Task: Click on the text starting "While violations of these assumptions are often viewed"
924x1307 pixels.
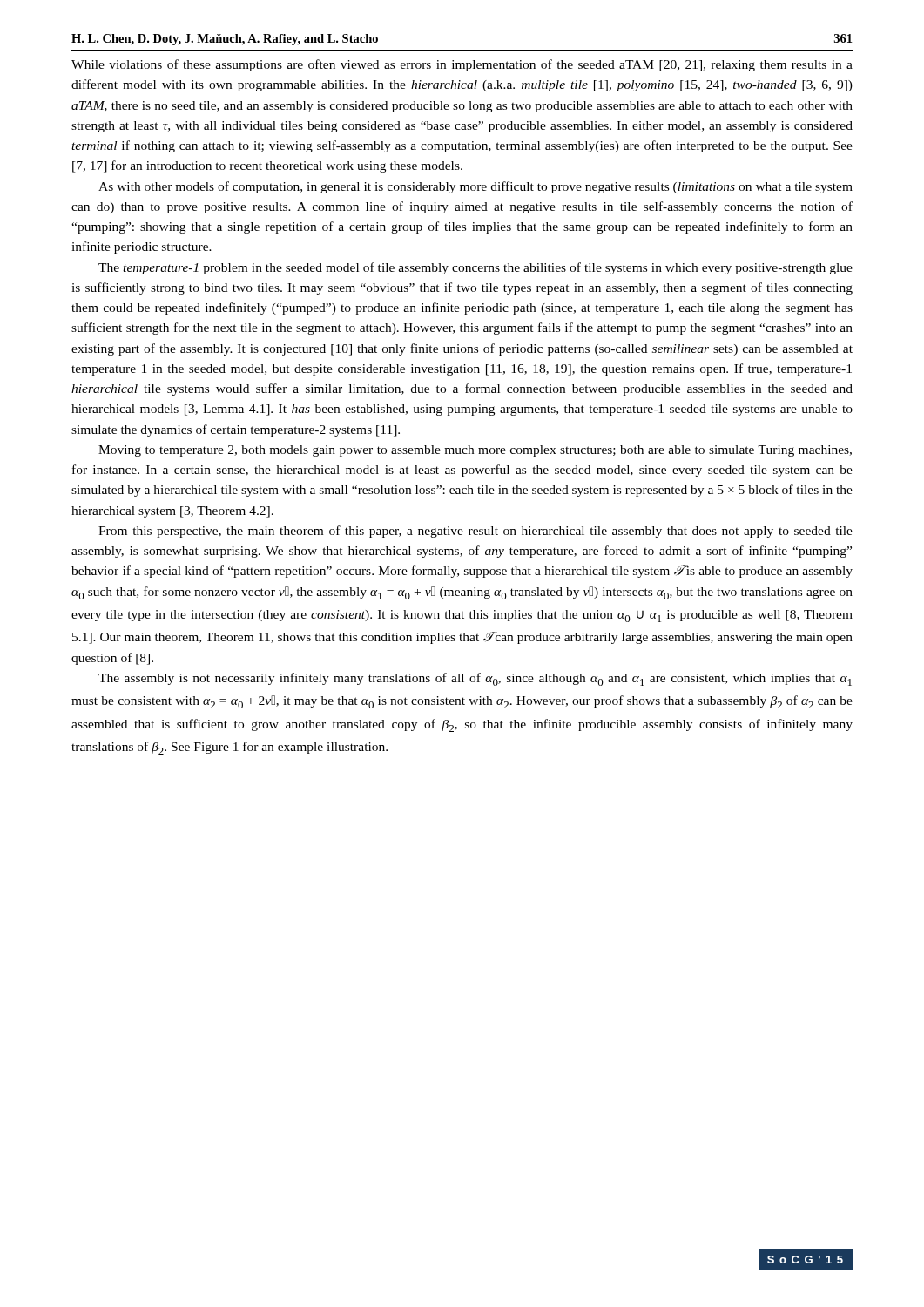Action: coord(462,115)
